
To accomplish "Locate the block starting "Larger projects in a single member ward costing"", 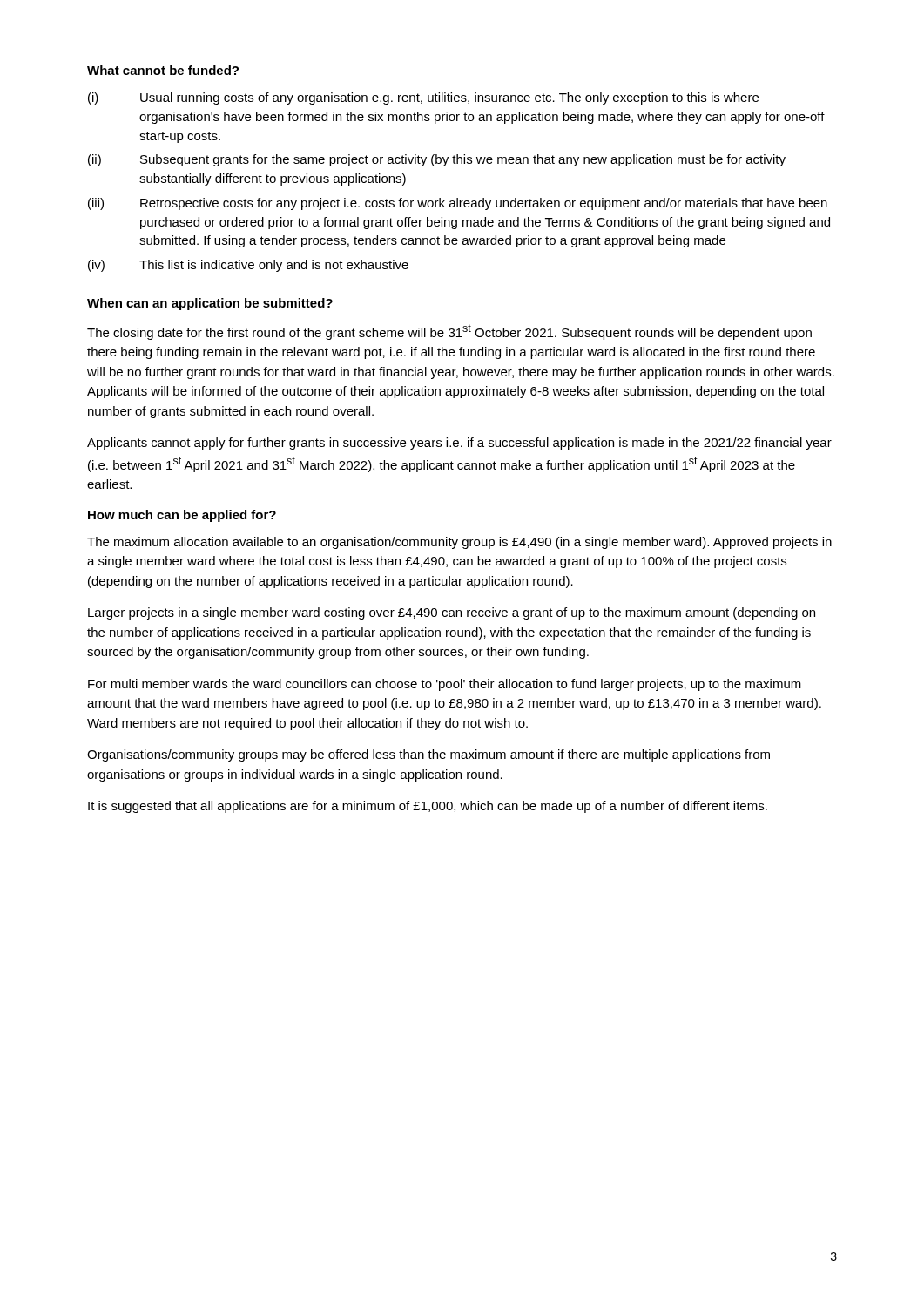I will [452, 632].
